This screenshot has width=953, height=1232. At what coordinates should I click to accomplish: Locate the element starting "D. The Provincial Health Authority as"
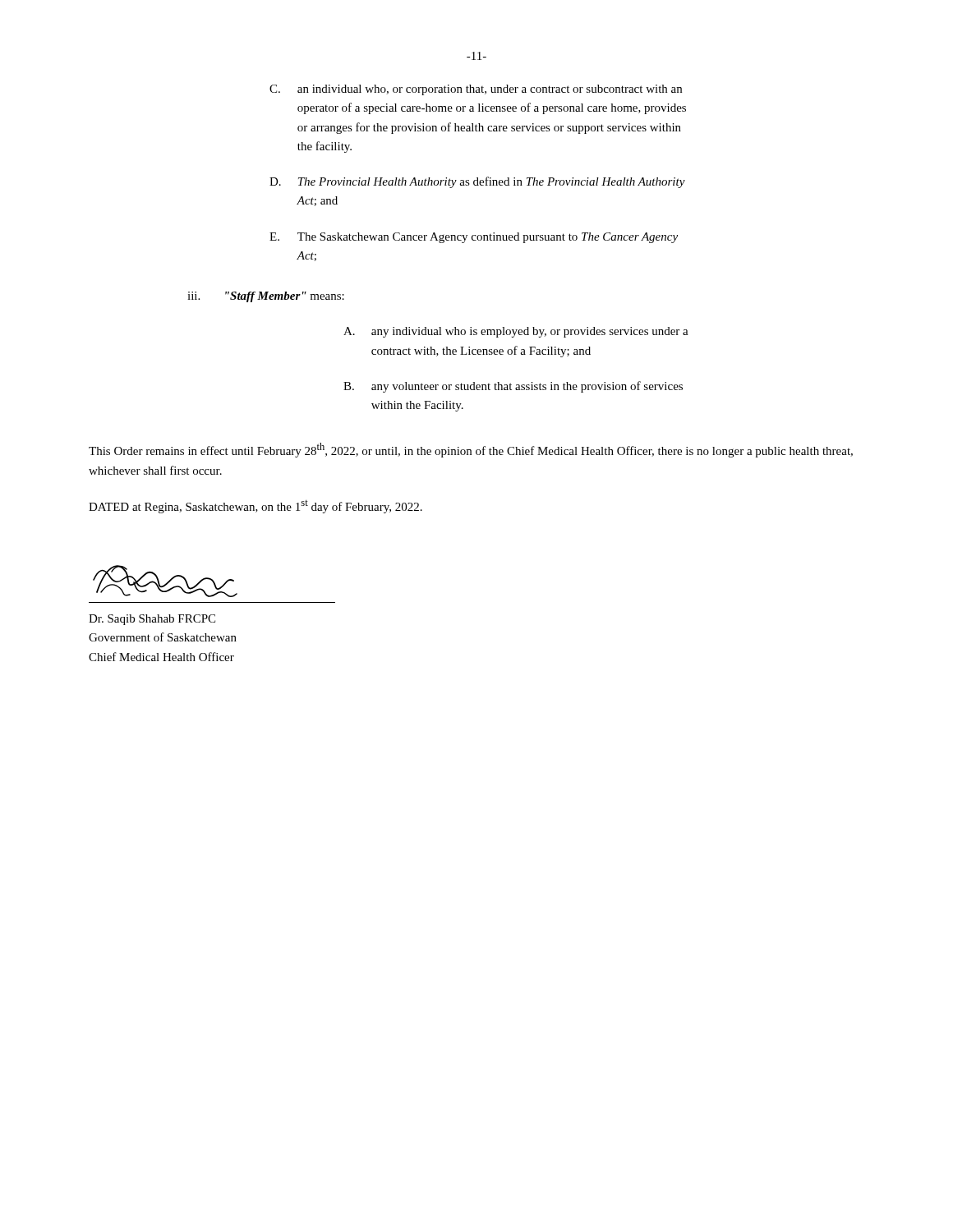tap(483, 192)
